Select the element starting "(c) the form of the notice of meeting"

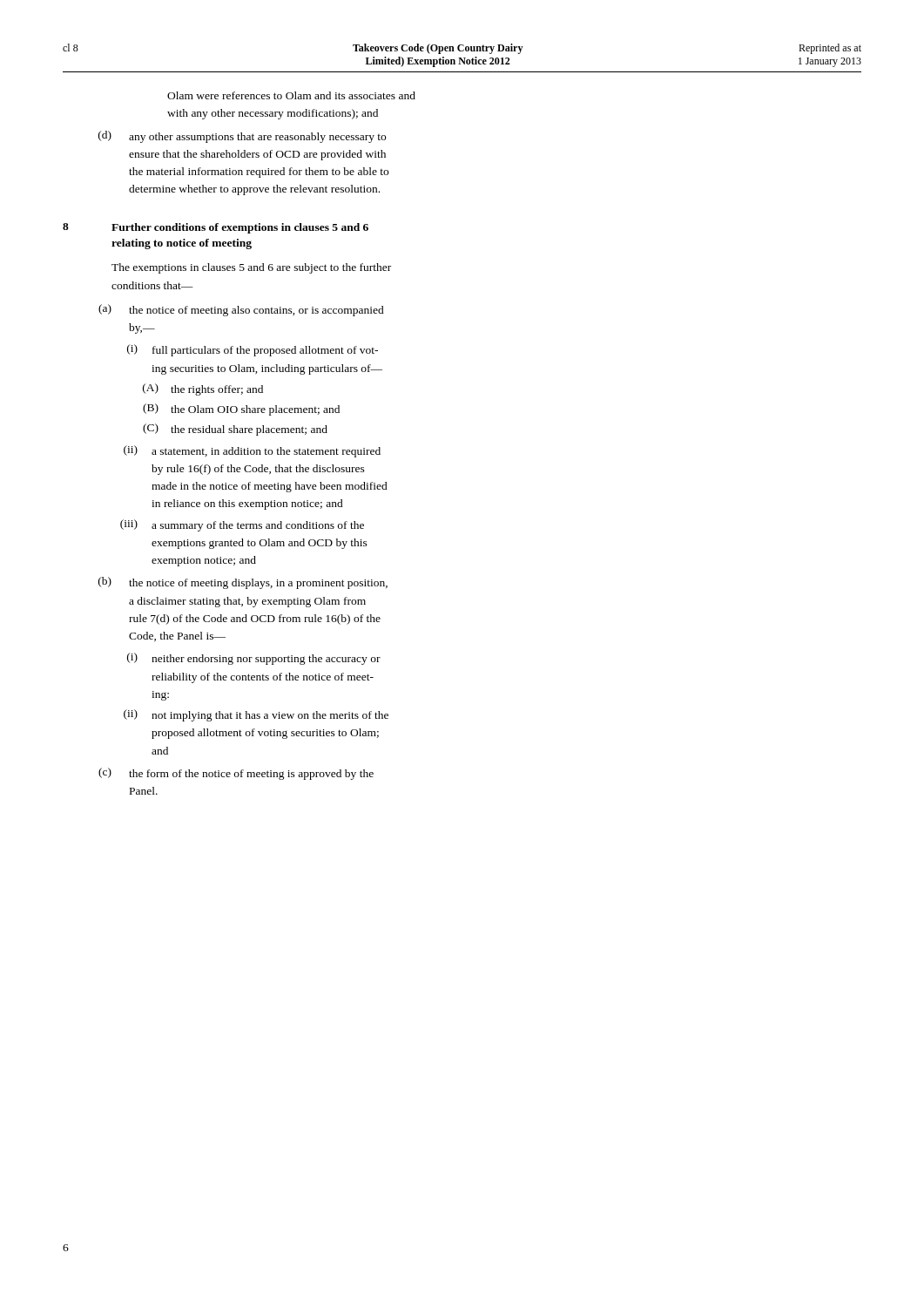(x=236, y=774)
